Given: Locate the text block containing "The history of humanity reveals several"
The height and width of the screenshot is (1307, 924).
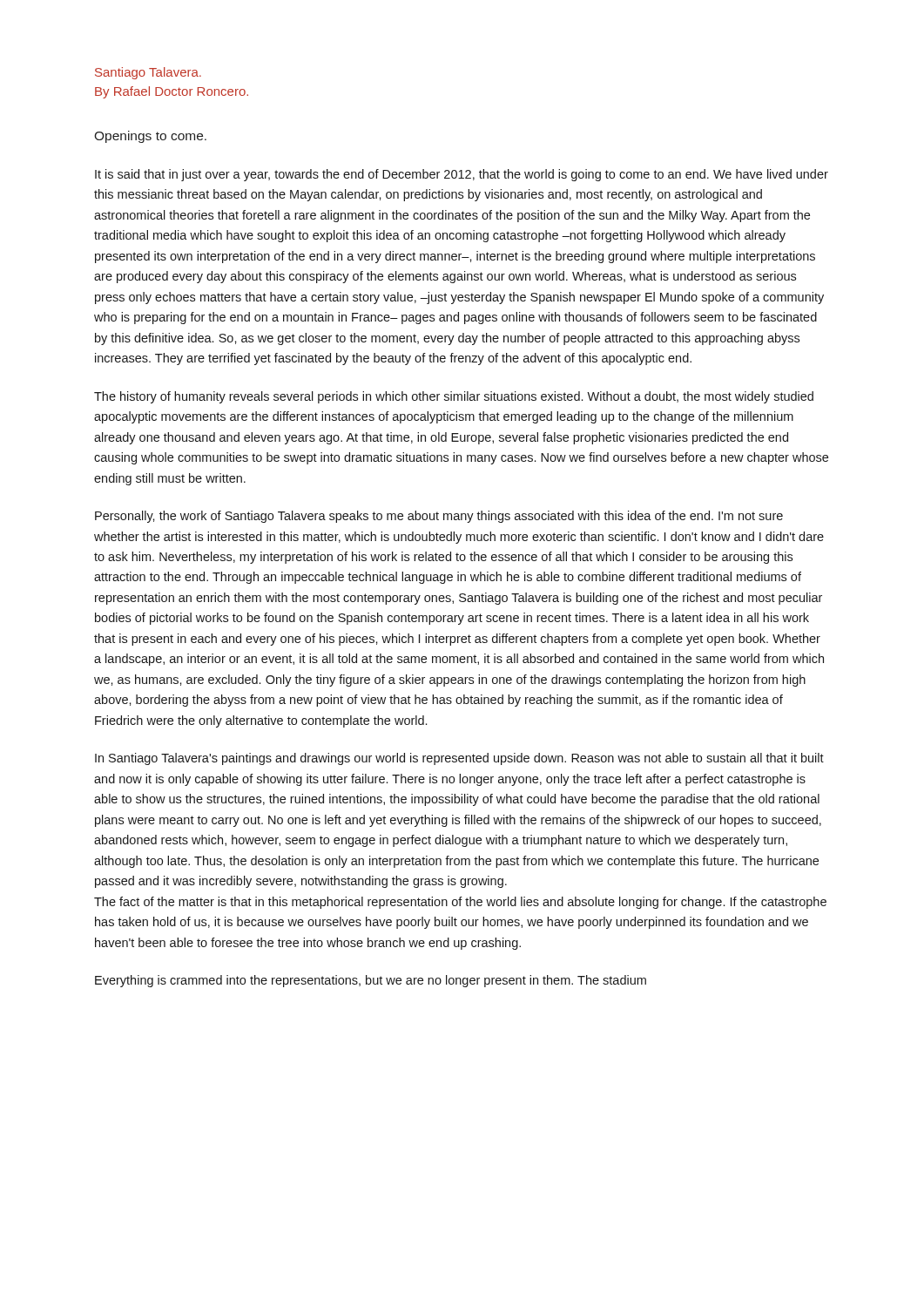Looking at the screenshot, I should click(x=461, y=437).
